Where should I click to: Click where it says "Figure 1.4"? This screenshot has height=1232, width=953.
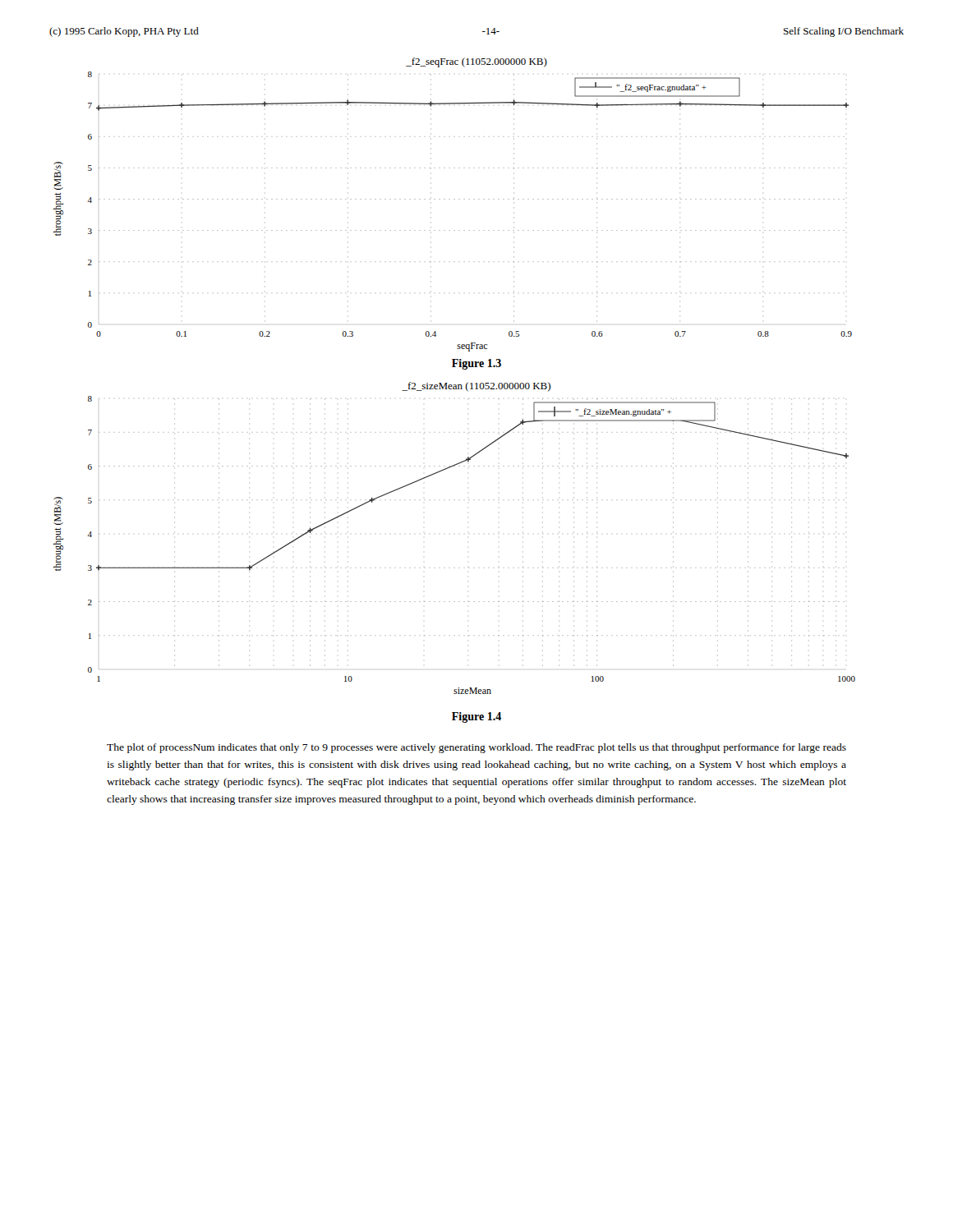[476, 717]
